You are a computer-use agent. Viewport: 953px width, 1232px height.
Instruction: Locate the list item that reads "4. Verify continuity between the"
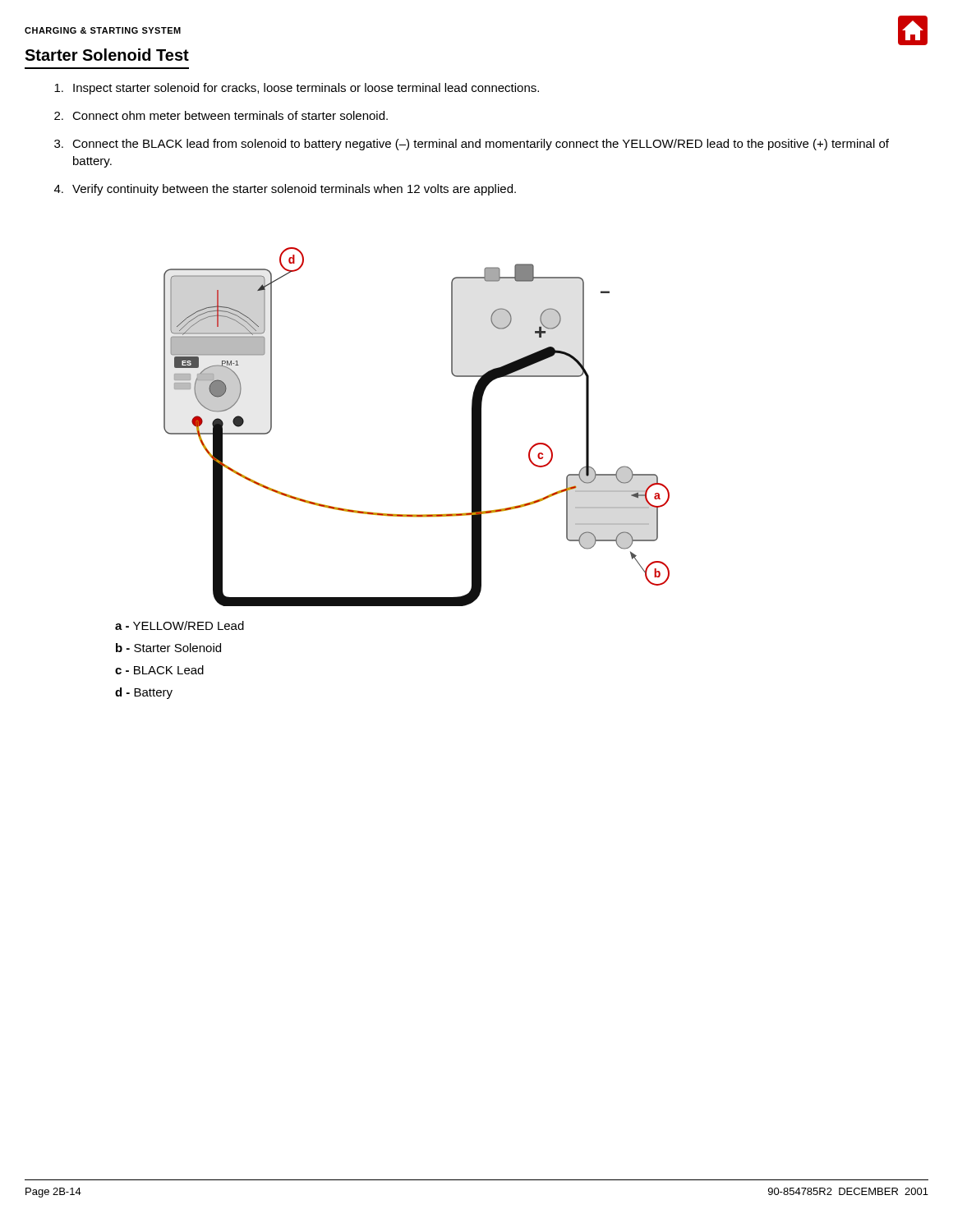[x=476, y=189]
